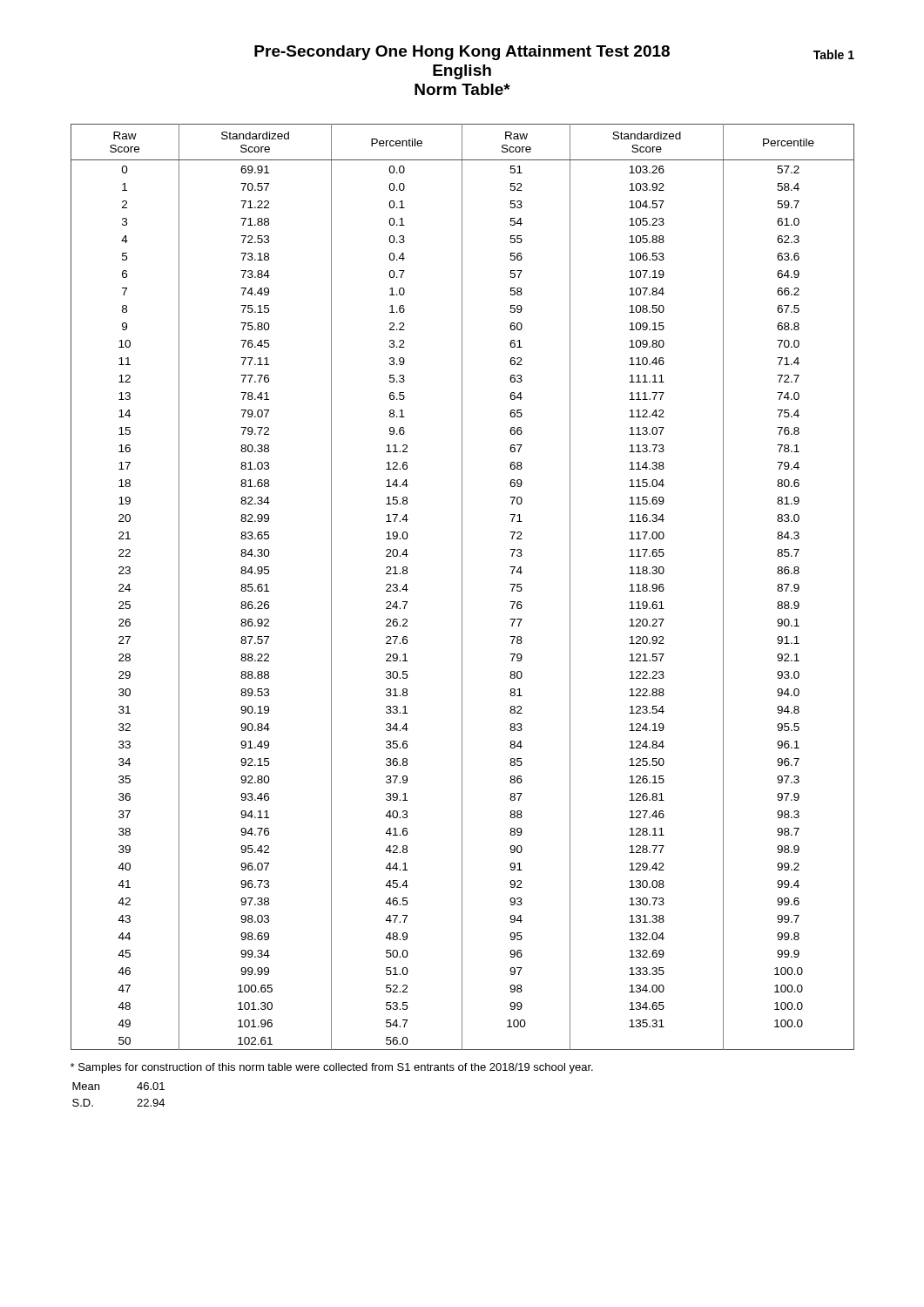Viewport: 924px width, 1307px height.
Task: Click on the element starting "Mean 46.01 S.D. 22.94"
Action: pyautogui.click(x=136, y=1094)
